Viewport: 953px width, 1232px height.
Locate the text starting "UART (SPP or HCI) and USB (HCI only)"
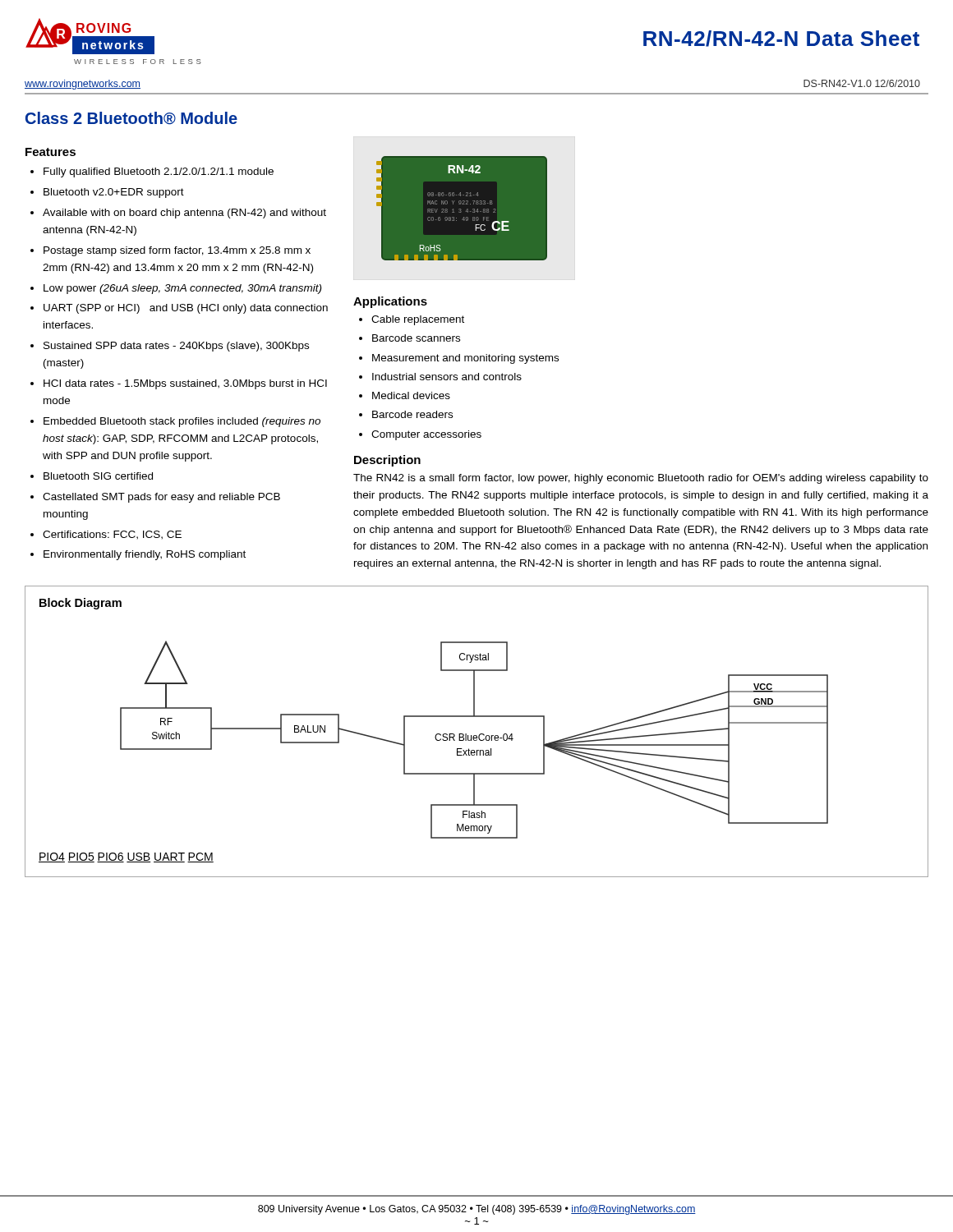point(185,317)
